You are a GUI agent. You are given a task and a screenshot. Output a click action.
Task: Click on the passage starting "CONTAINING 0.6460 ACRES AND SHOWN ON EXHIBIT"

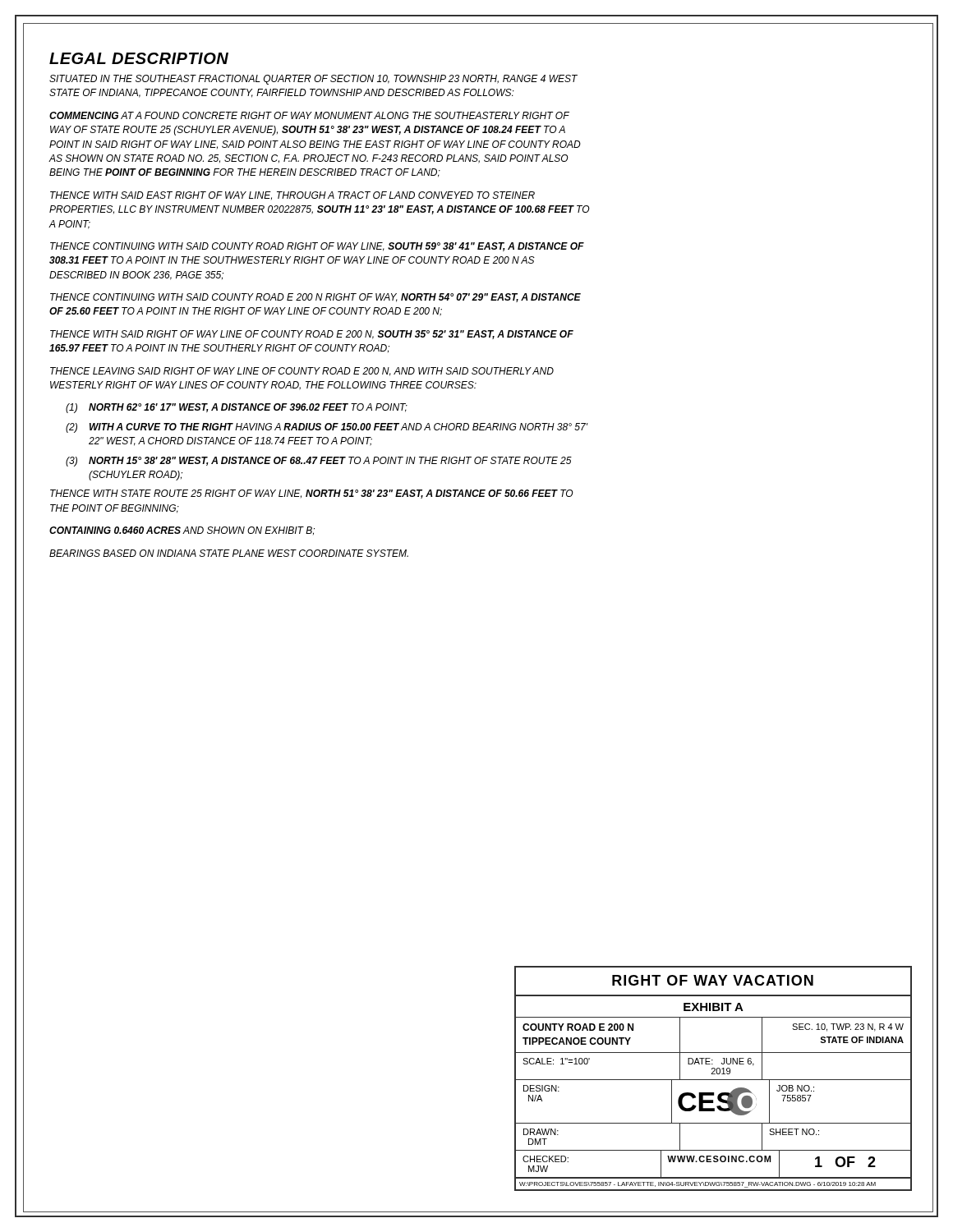pyautogui.click(x=182, y=531)
